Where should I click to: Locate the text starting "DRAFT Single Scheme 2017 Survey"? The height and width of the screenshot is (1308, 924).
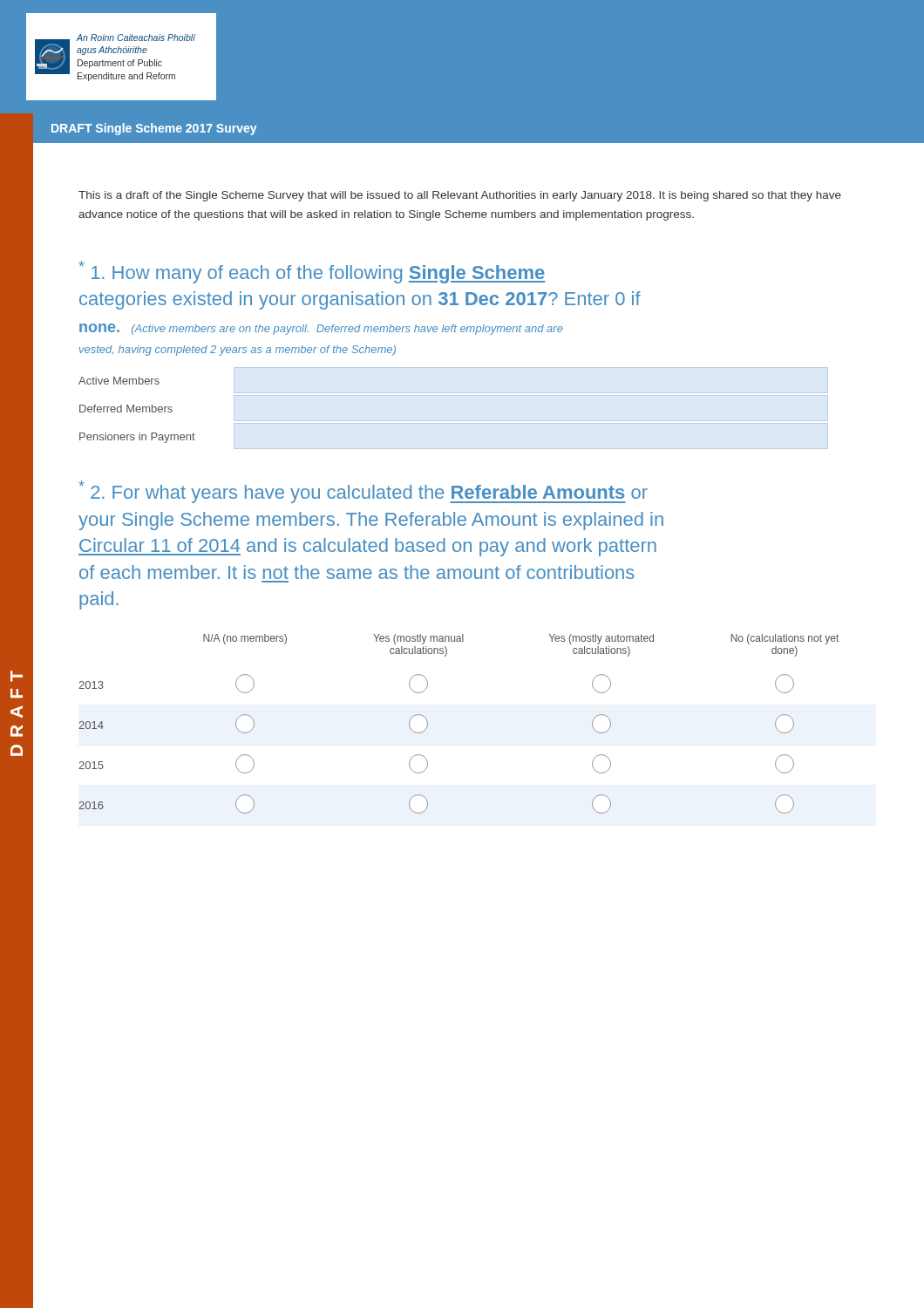click(154, 128)
